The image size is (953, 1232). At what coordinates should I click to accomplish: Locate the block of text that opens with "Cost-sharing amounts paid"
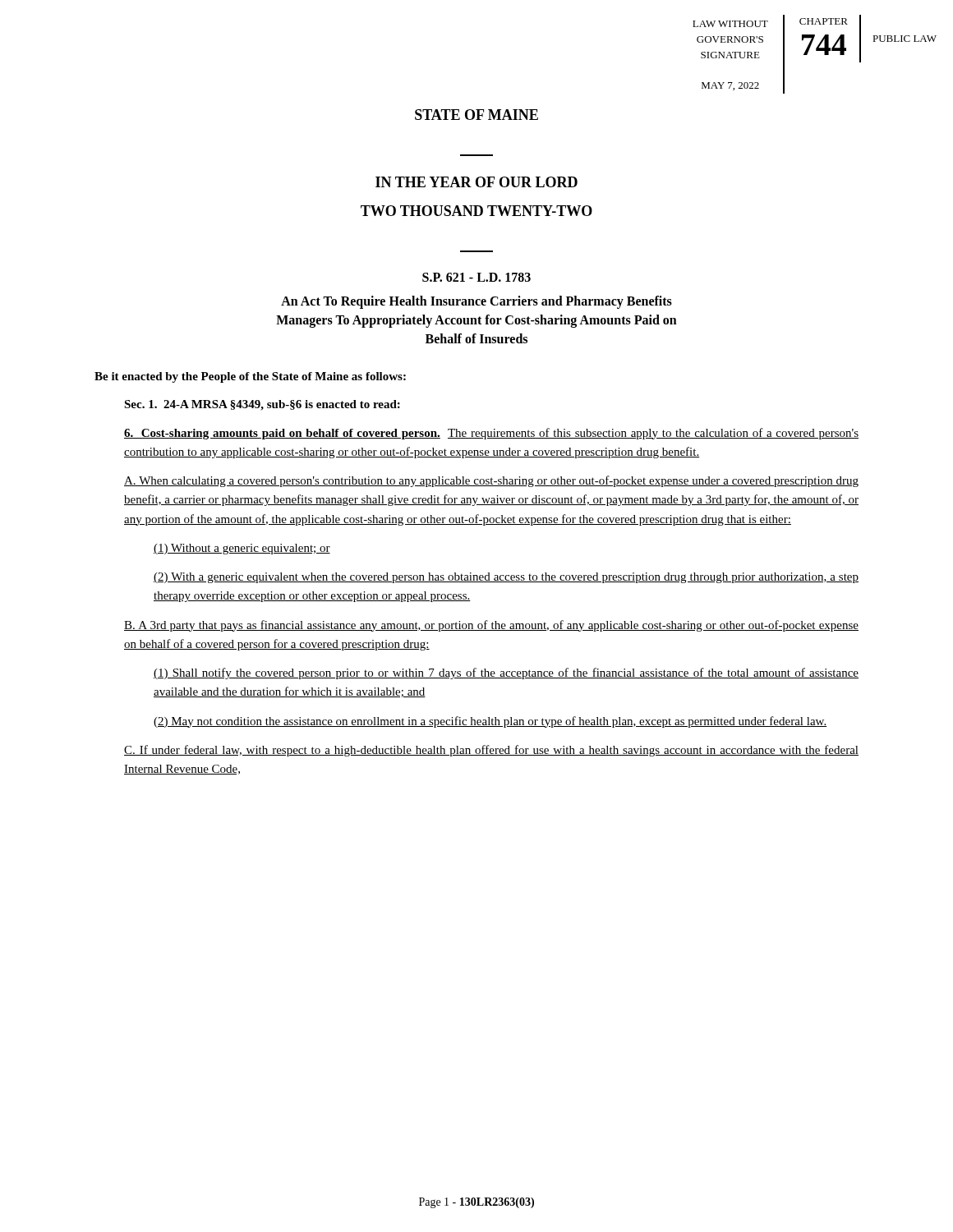click(x=491, y=442)
